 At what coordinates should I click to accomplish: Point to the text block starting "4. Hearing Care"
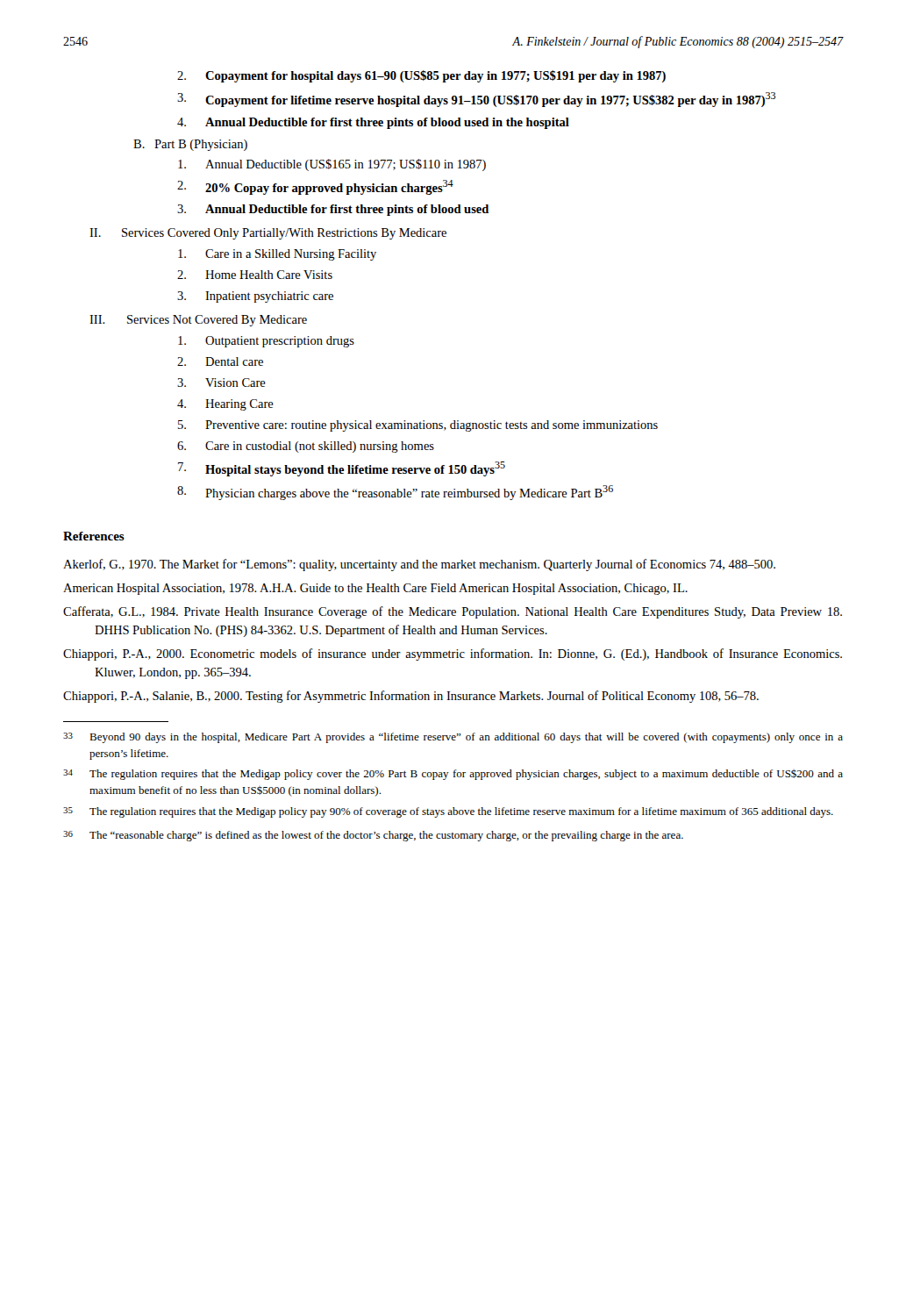225,405
